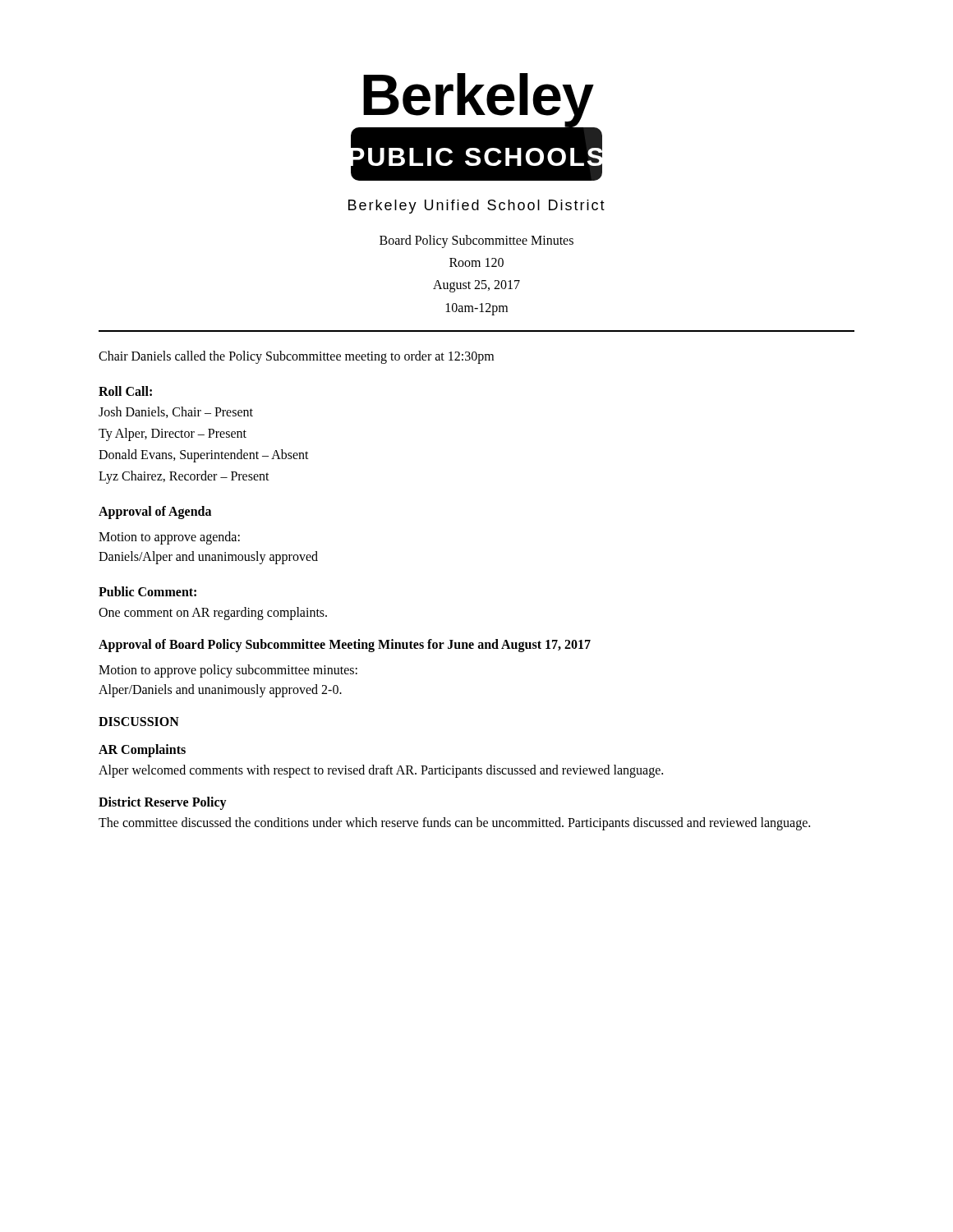The width and height of the screenshot is (953, 1232).
Task: Click on the text block that reads "Chair Daniels called the"
Action: coord(296,356)
